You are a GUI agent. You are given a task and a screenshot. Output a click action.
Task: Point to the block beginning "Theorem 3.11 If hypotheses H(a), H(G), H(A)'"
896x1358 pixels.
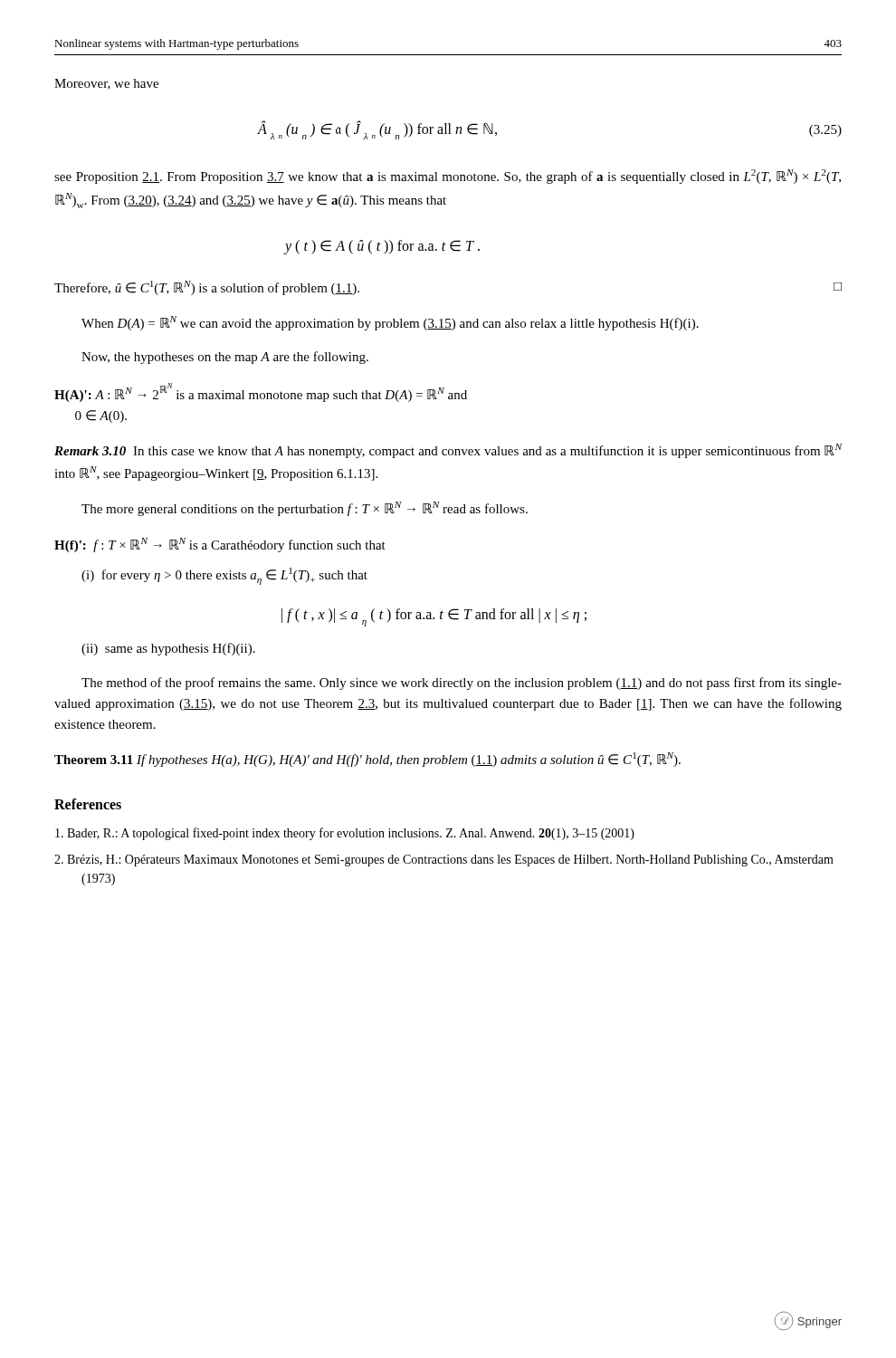pyautogui.click(x=448, y=760)
